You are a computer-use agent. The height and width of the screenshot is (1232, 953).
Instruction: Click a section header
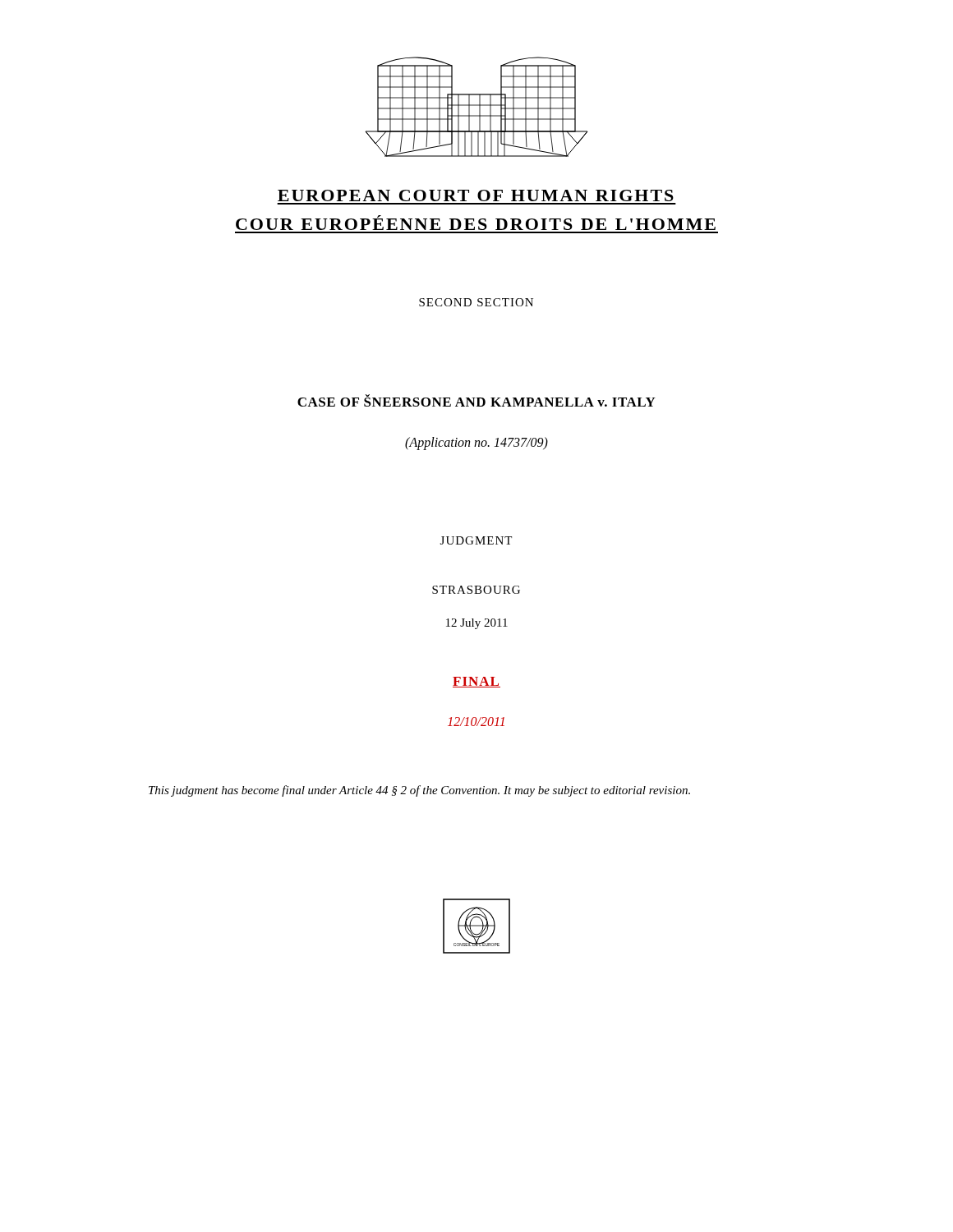click(x=476, y=402)
